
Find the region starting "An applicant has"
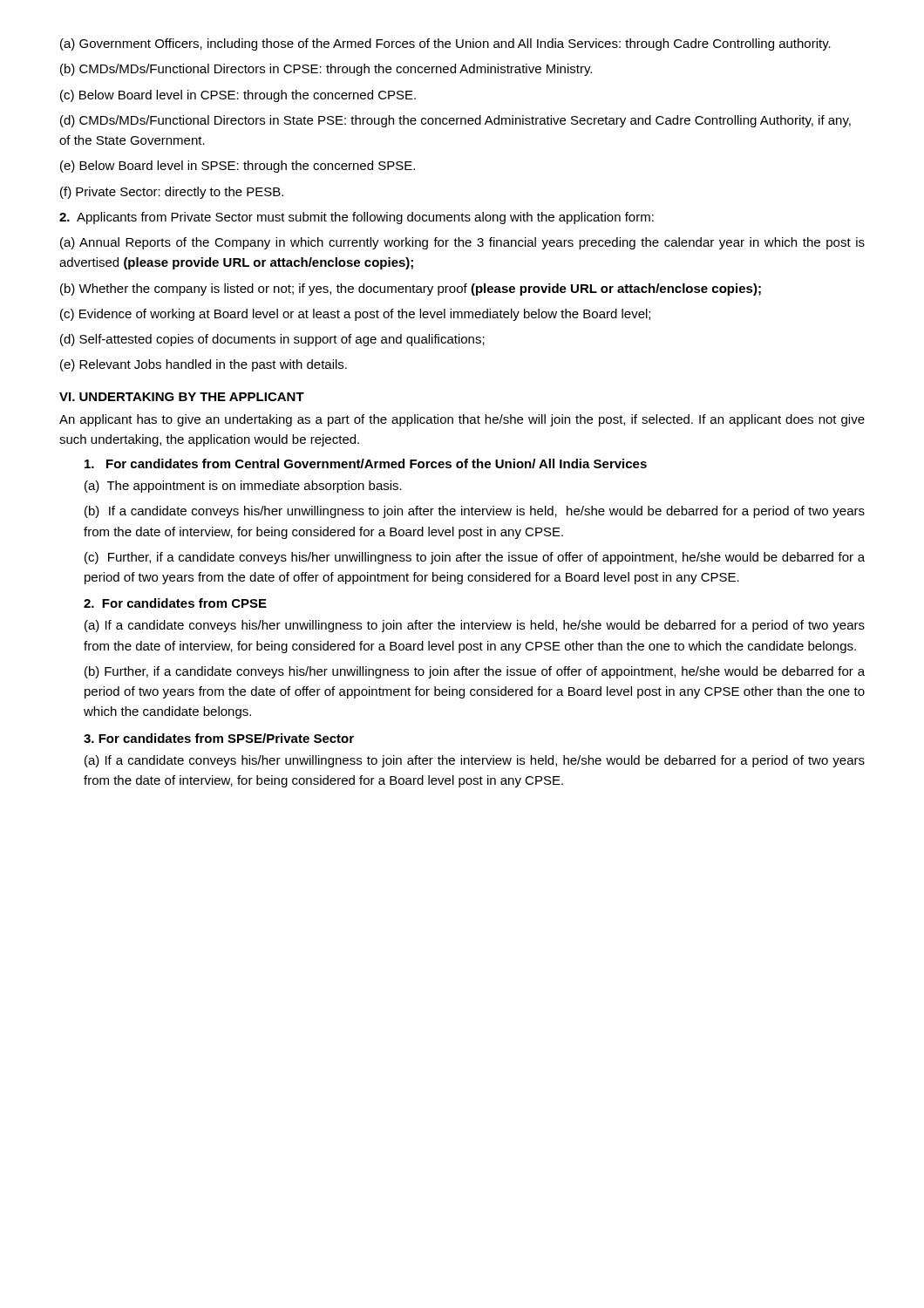pyautogui.click(x=462, y=429)
